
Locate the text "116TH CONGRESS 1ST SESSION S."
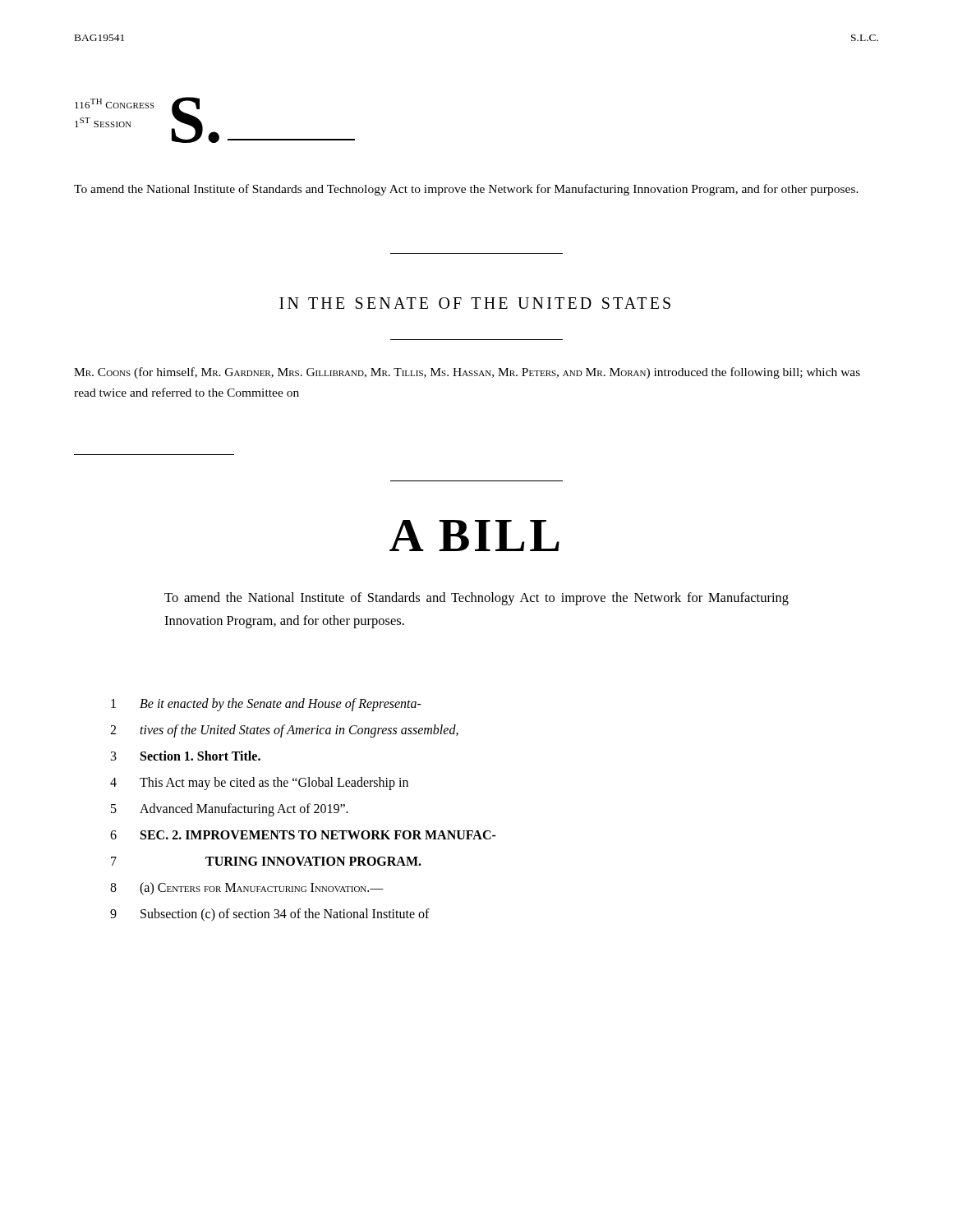[214, 122]
